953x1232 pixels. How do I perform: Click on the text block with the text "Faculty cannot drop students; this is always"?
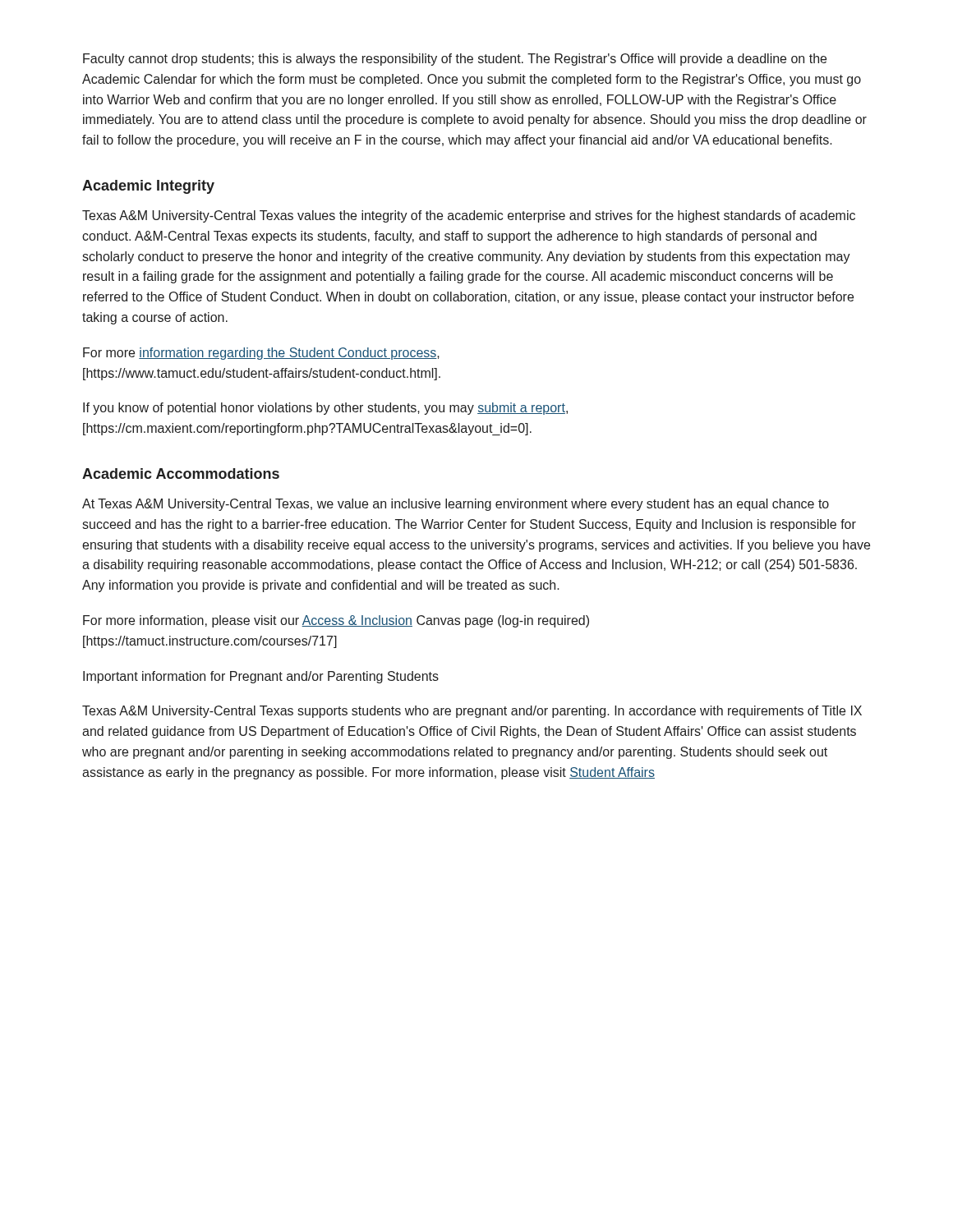(474, 99)
